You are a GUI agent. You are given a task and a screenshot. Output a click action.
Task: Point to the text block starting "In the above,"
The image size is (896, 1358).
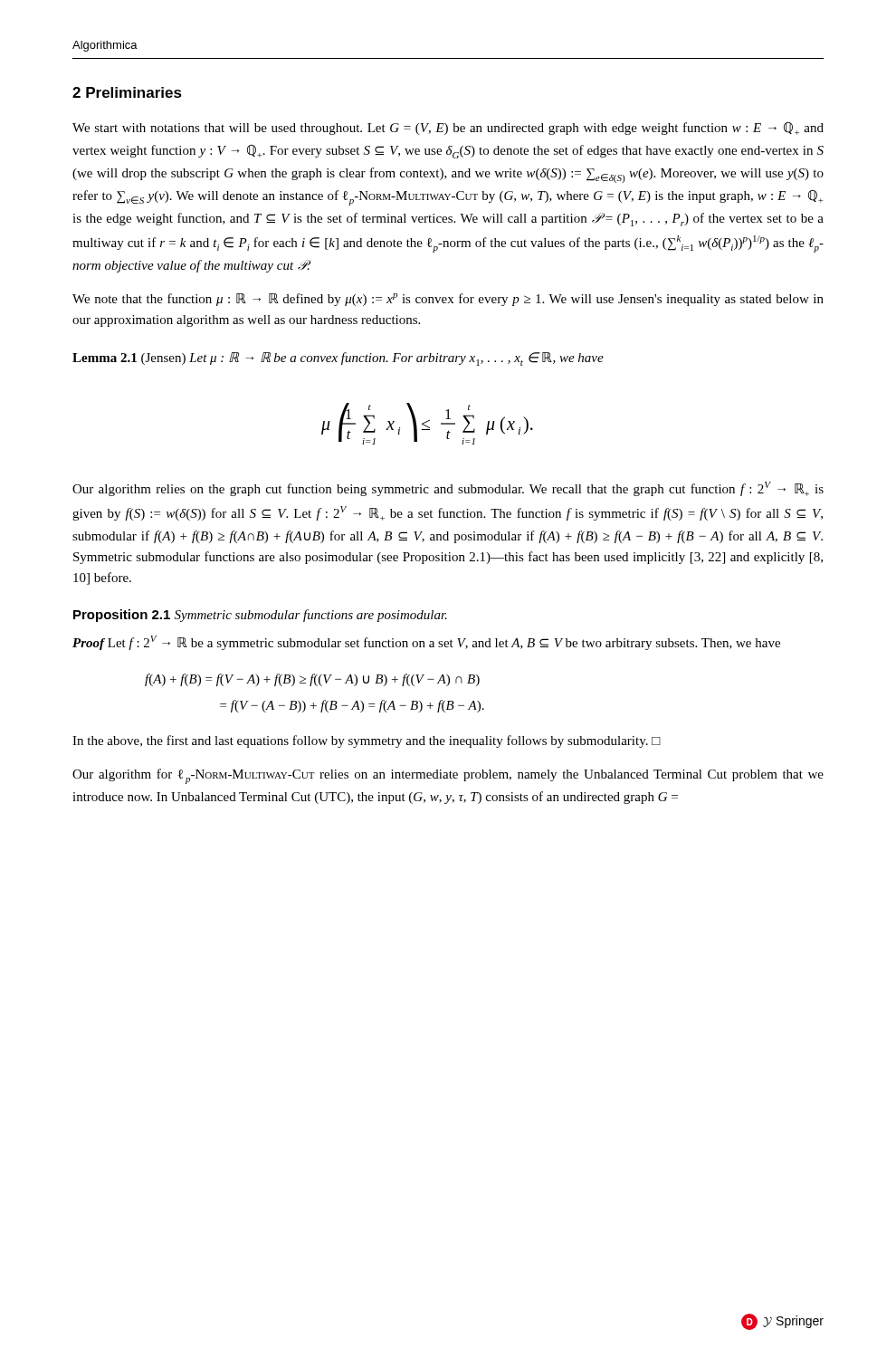366,741
